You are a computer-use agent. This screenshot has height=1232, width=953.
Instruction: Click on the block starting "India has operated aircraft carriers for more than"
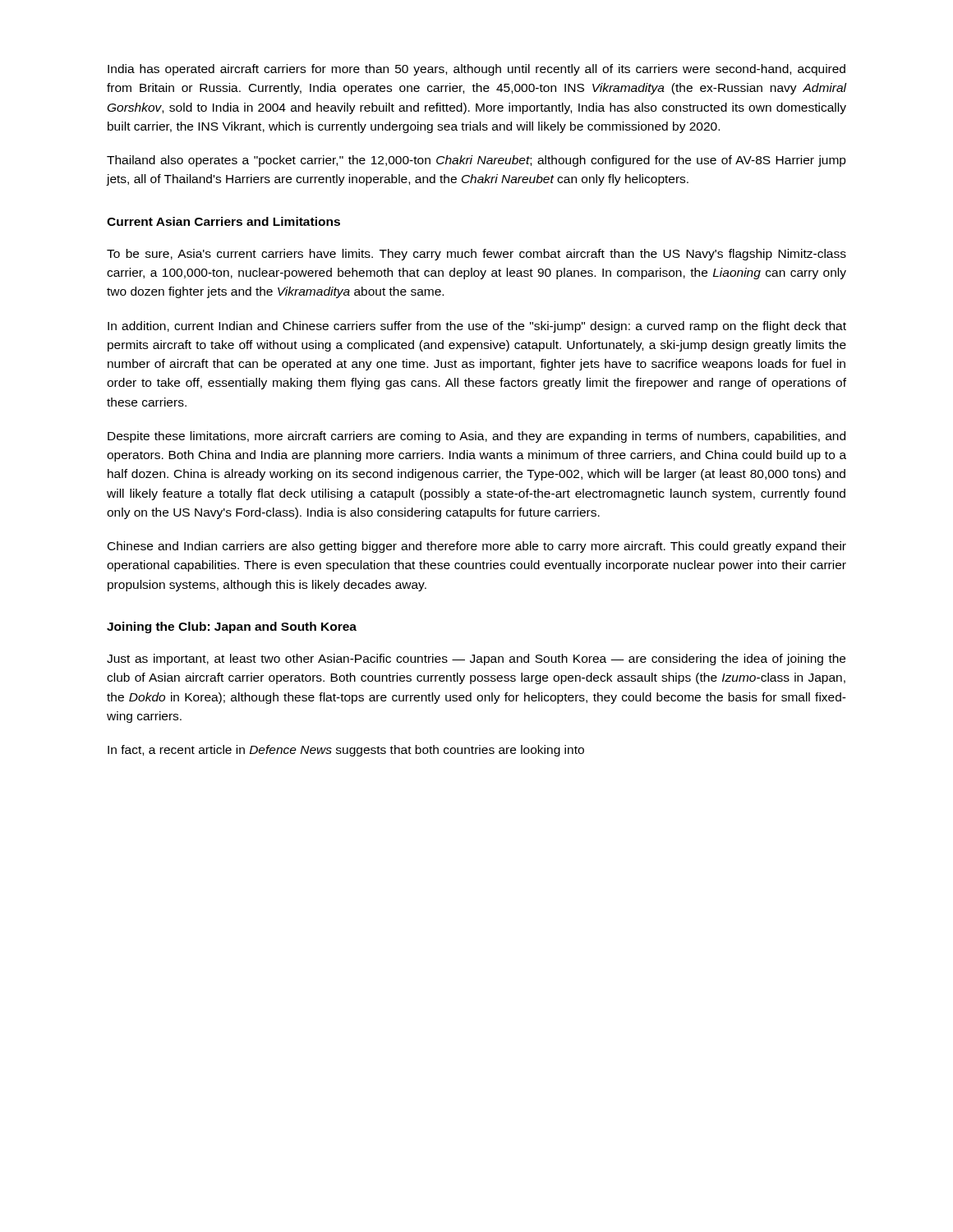click(476, 97)
